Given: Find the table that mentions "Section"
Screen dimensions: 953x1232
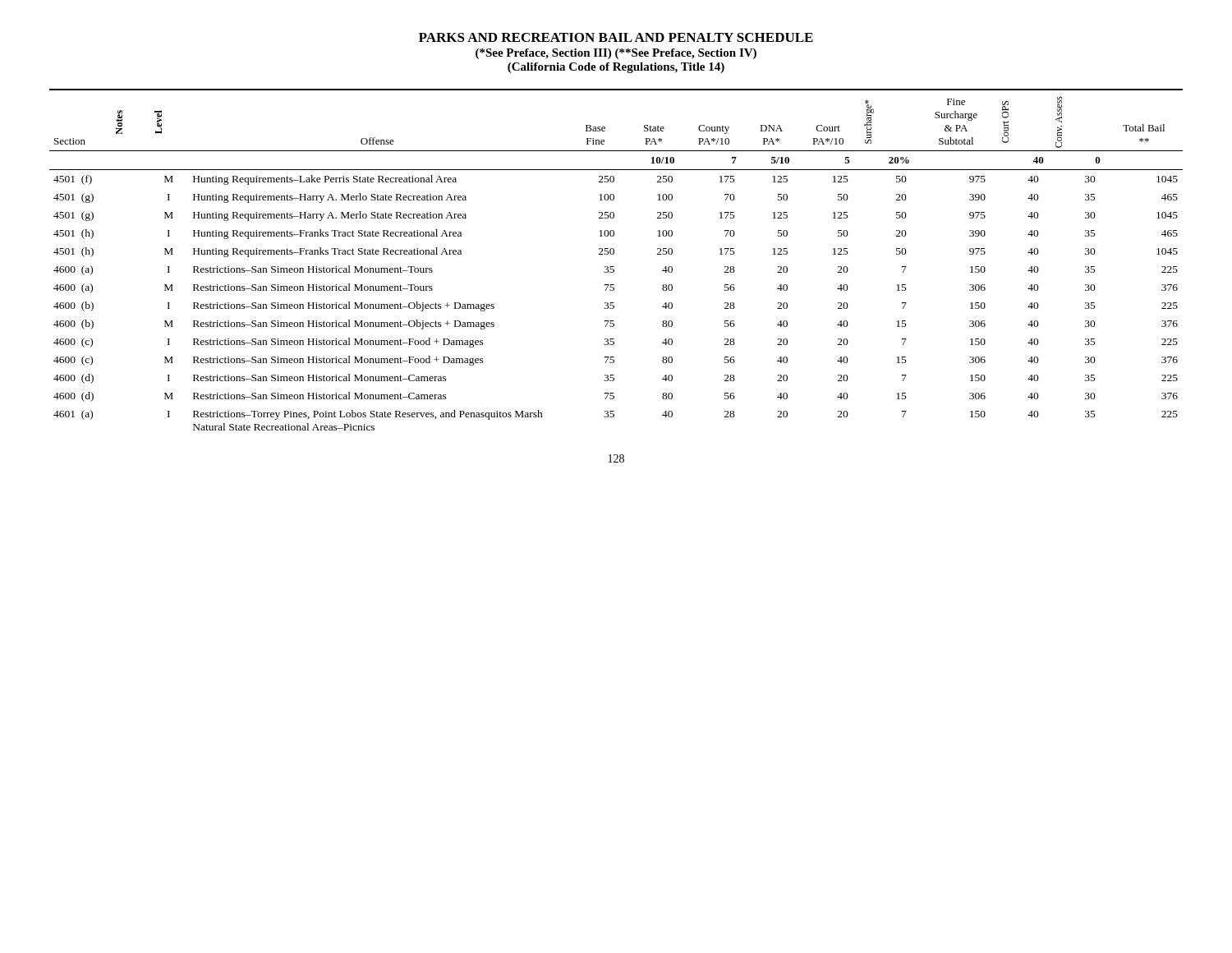Looking at the screenshot, I should point(616,263).
